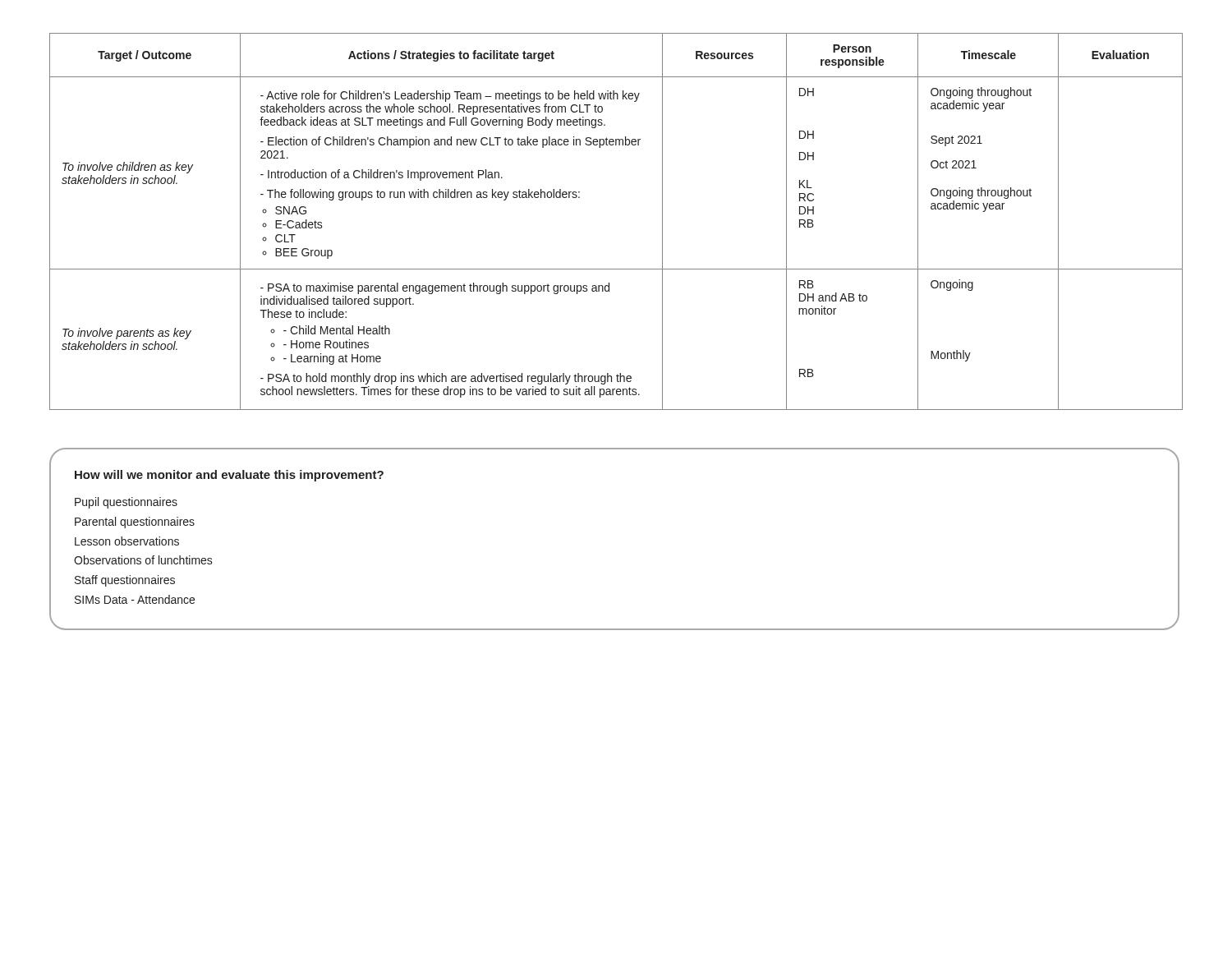Find the list item that reads "SIMs Data -"
Screen dimensions: 953x1232
pos(135,600)
